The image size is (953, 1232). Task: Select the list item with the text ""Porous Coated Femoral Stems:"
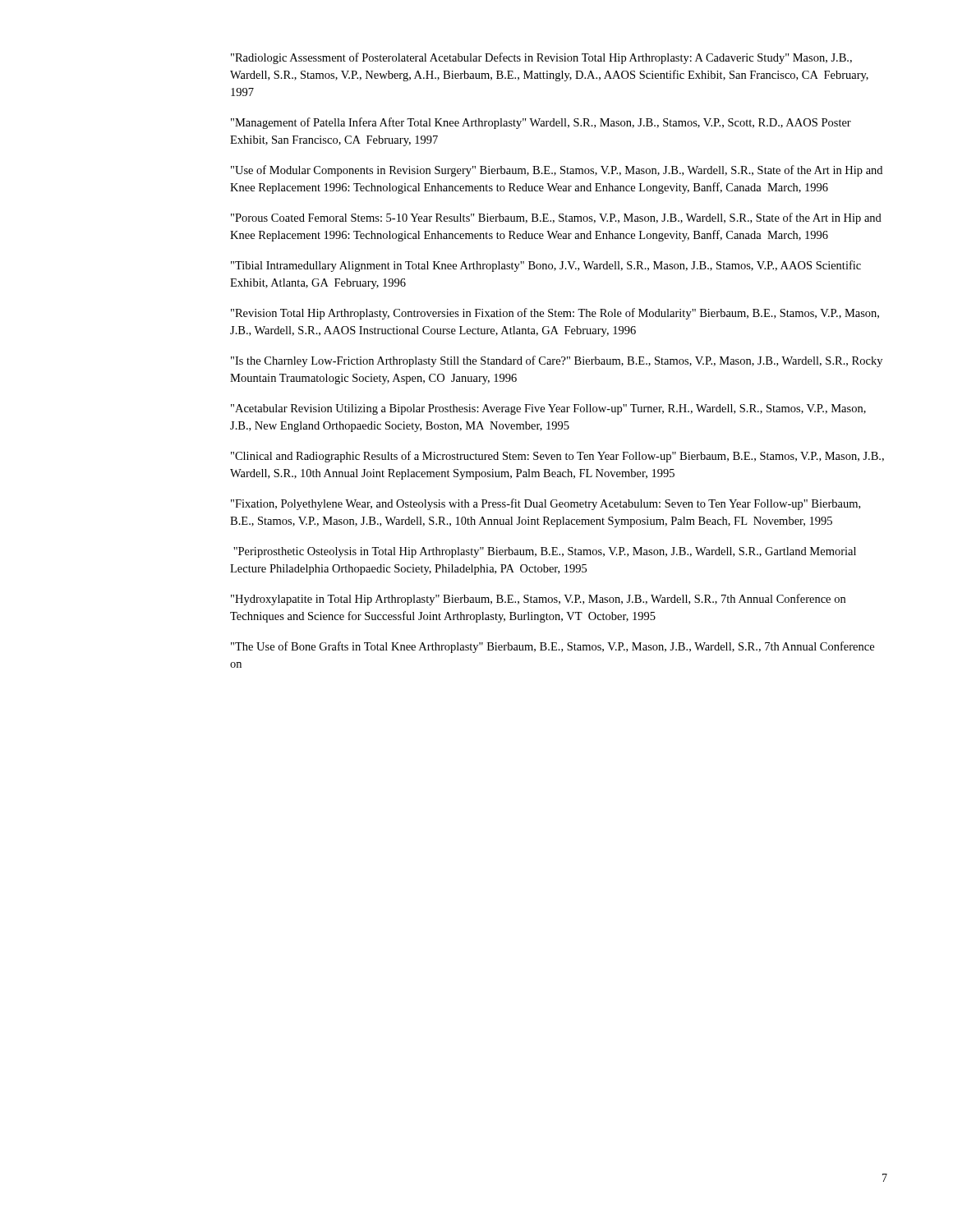point(556,226)
